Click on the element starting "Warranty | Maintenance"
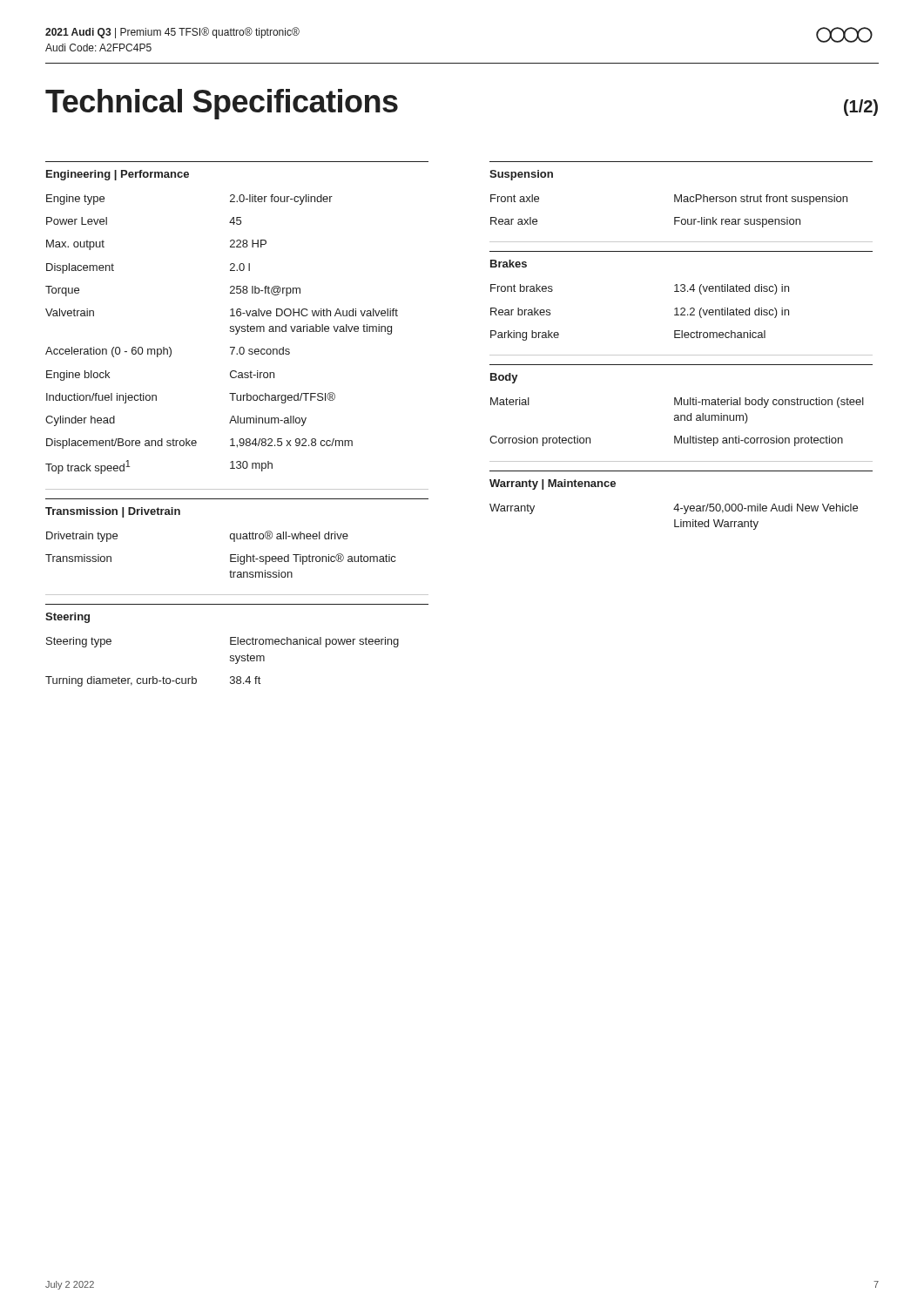 pos(553,483)
